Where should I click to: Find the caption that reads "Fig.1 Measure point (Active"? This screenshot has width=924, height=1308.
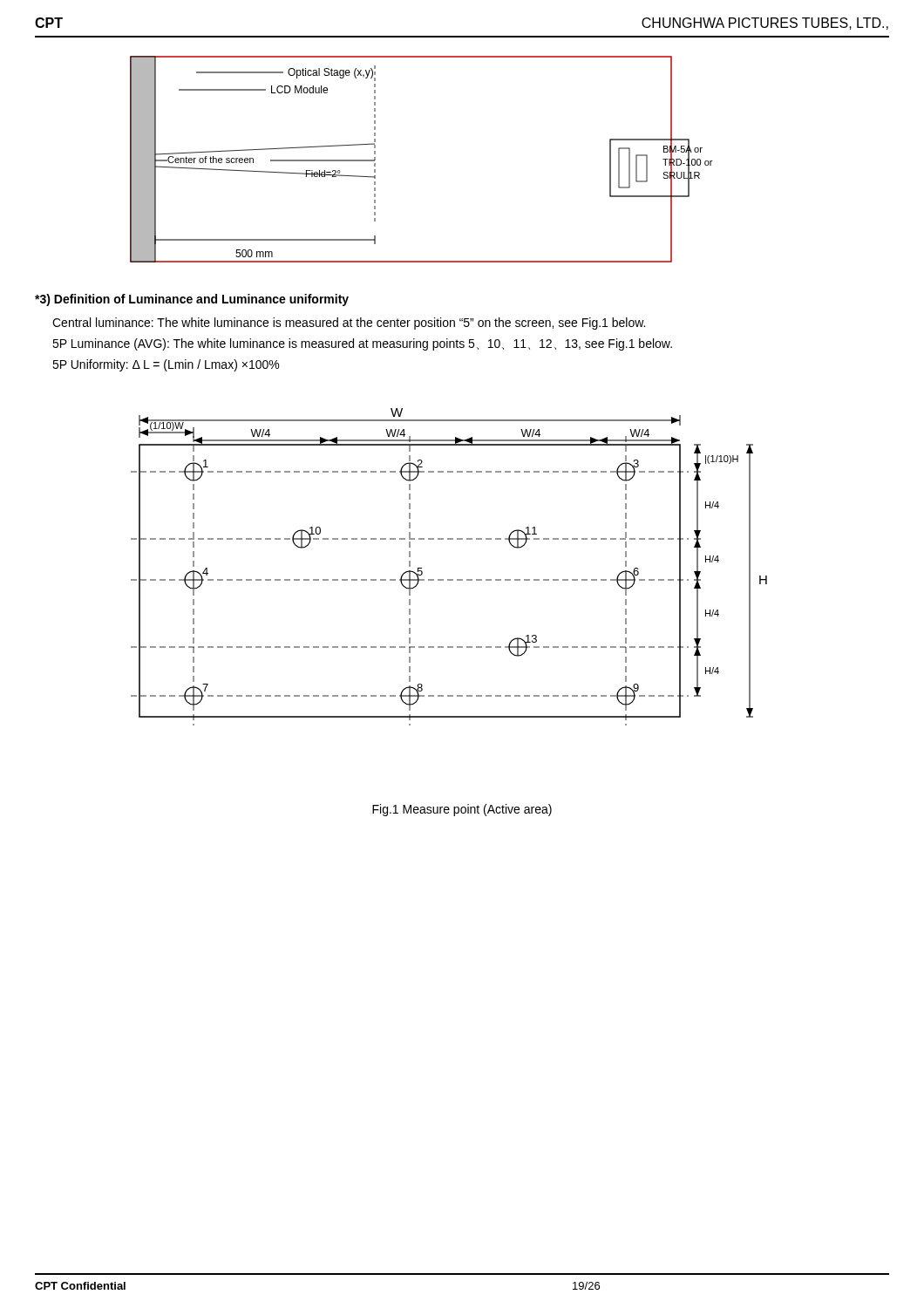[x=462, y=809]
